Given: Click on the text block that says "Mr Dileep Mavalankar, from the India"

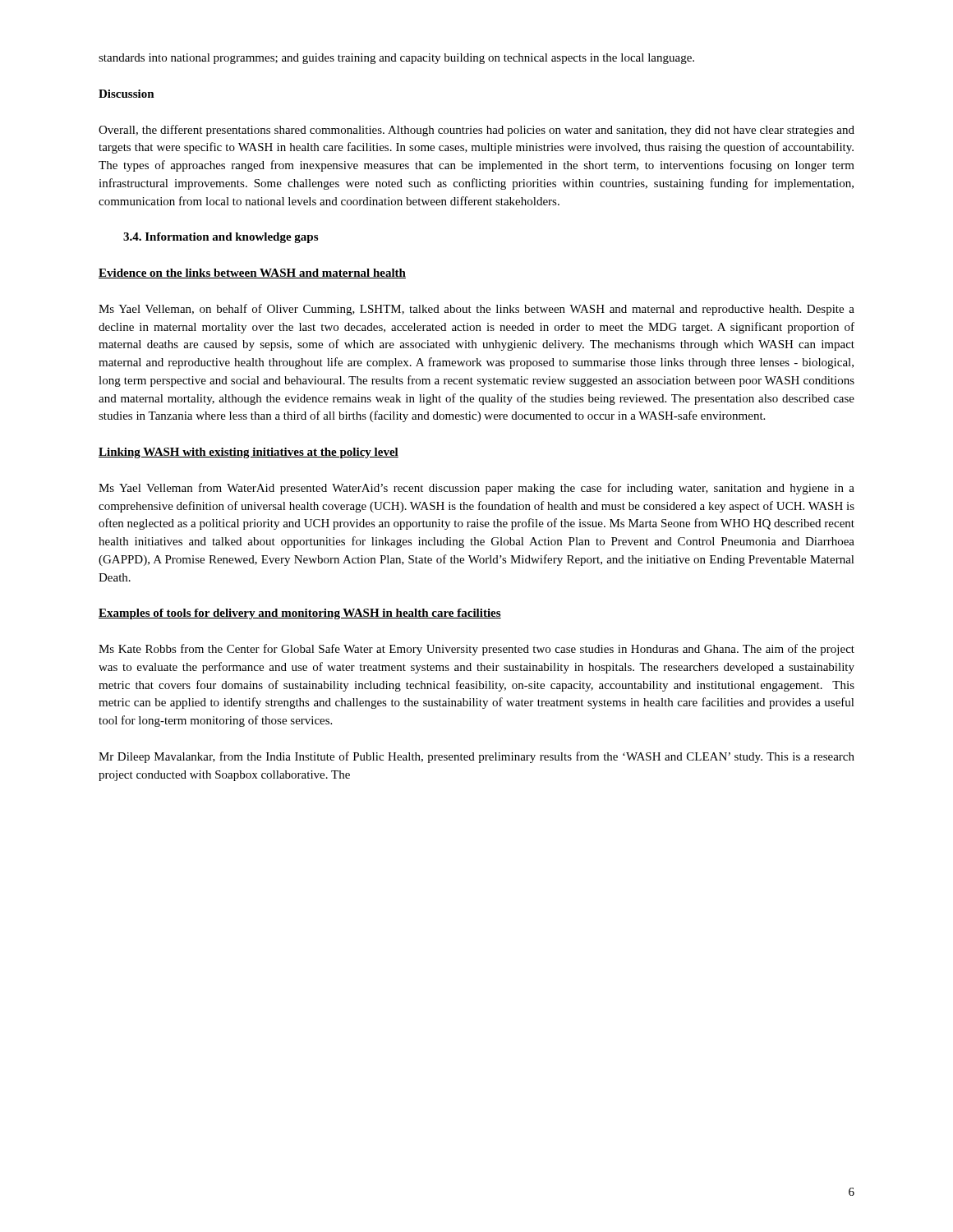Looking at the screenshot, I should coord(476,766).
